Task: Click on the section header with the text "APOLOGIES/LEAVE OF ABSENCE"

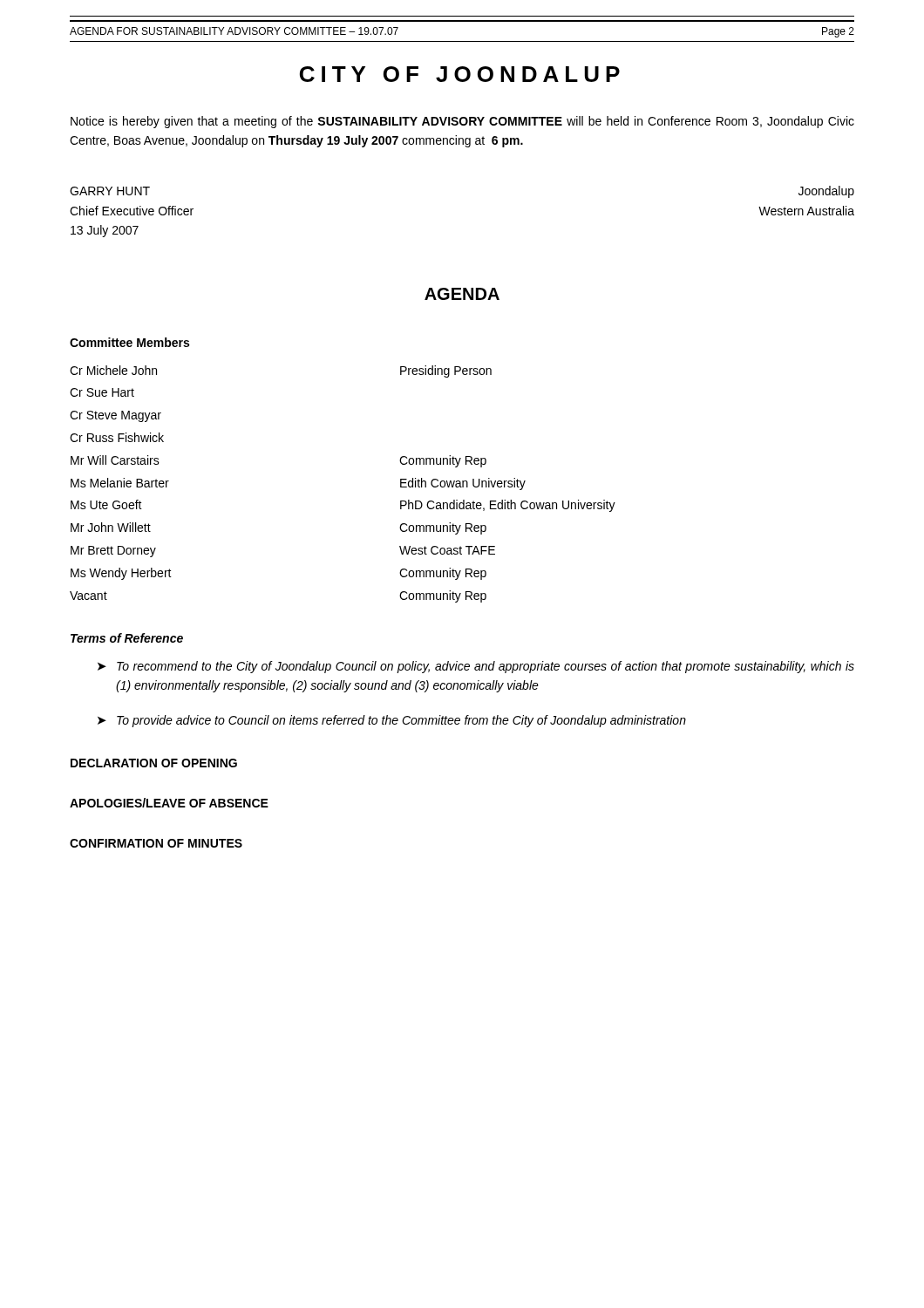Action: [169, 803]
